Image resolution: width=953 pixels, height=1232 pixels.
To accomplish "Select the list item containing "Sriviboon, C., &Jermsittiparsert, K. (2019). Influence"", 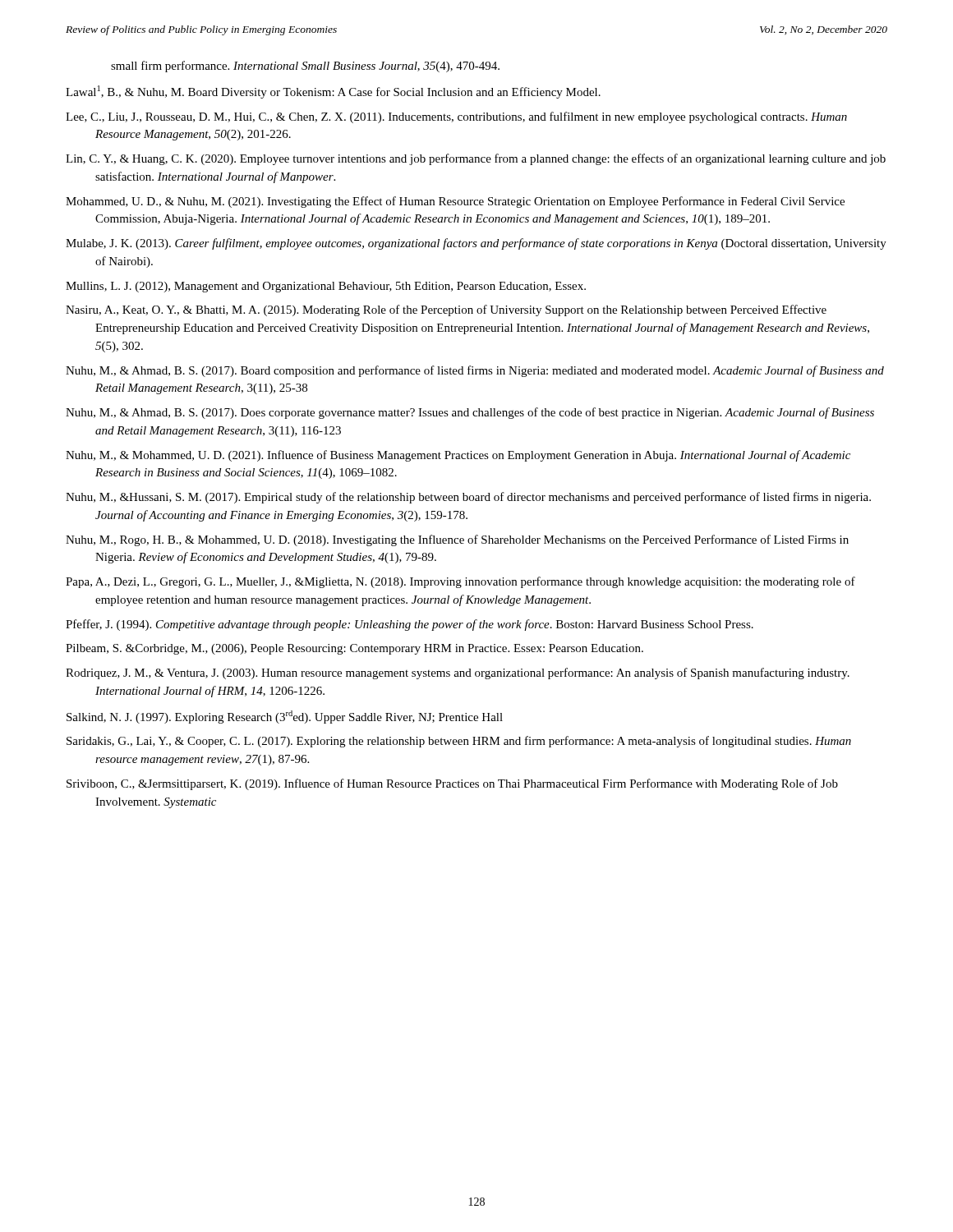I will pyautogui.click(x=452, y=792).
